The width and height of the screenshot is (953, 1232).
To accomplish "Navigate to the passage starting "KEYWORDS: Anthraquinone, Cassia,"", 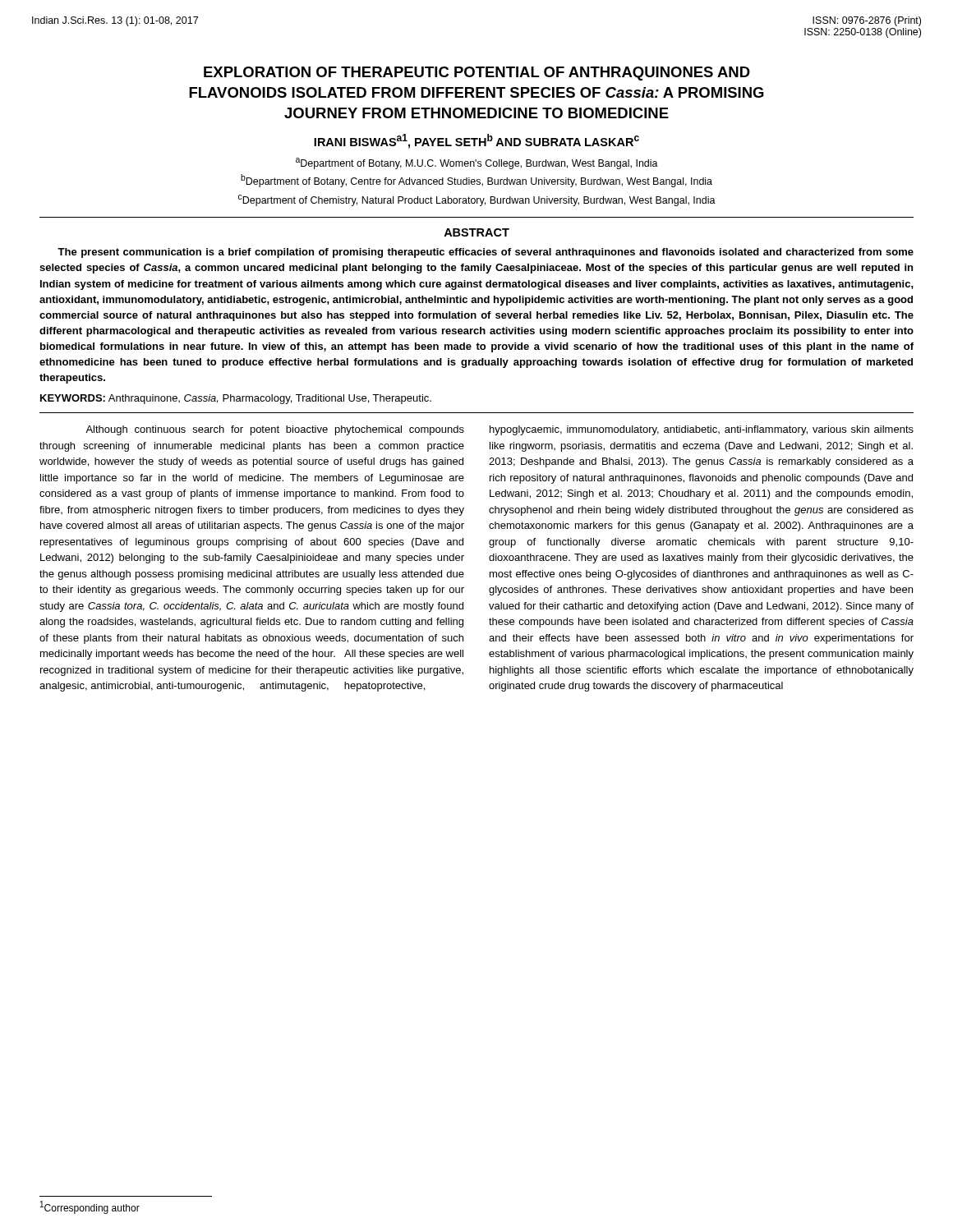I will (x=236, y=398).
